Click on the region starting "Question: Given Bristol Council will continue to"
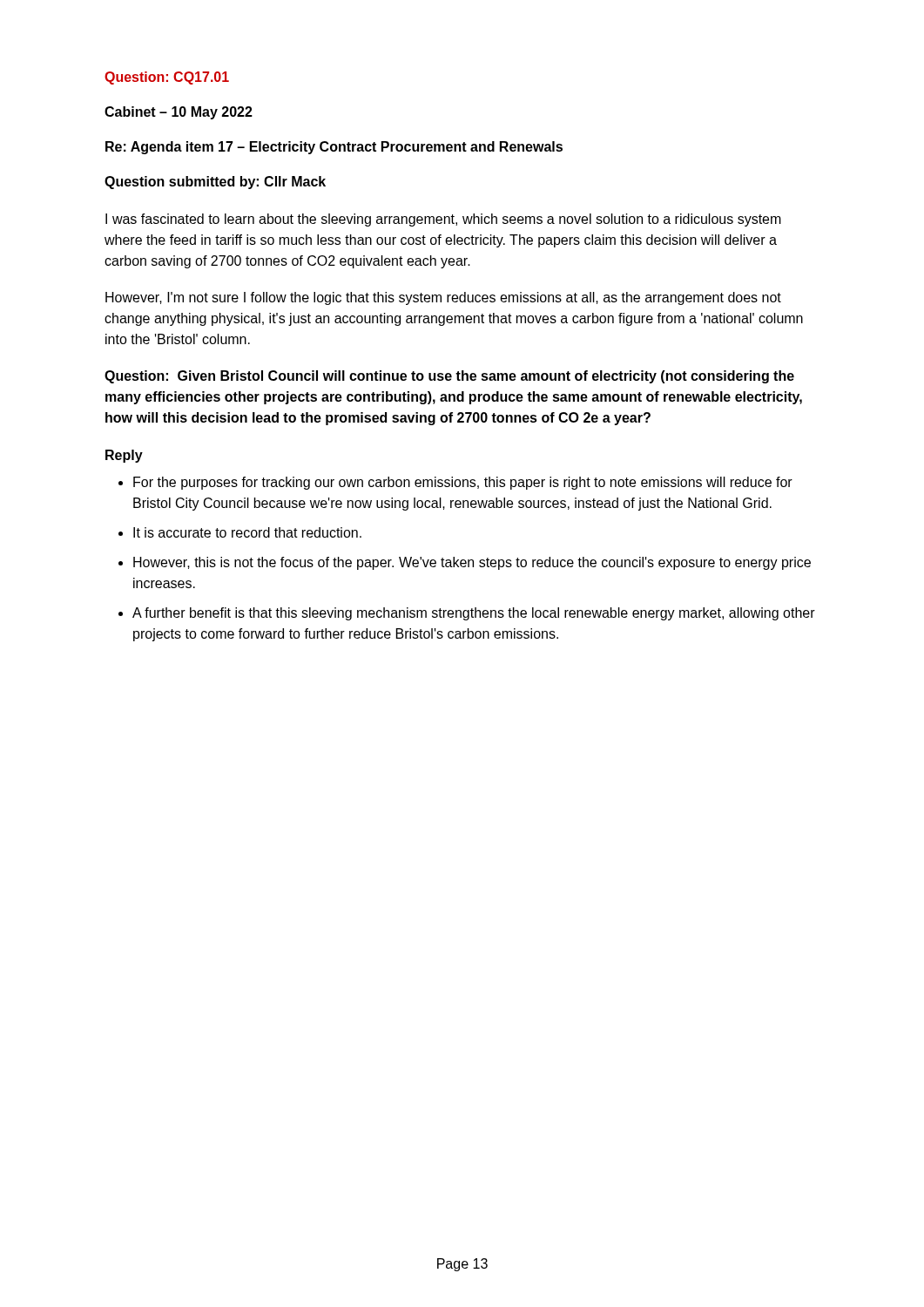The width and height of the screenshot is (924, 1307). pos(454,397)
